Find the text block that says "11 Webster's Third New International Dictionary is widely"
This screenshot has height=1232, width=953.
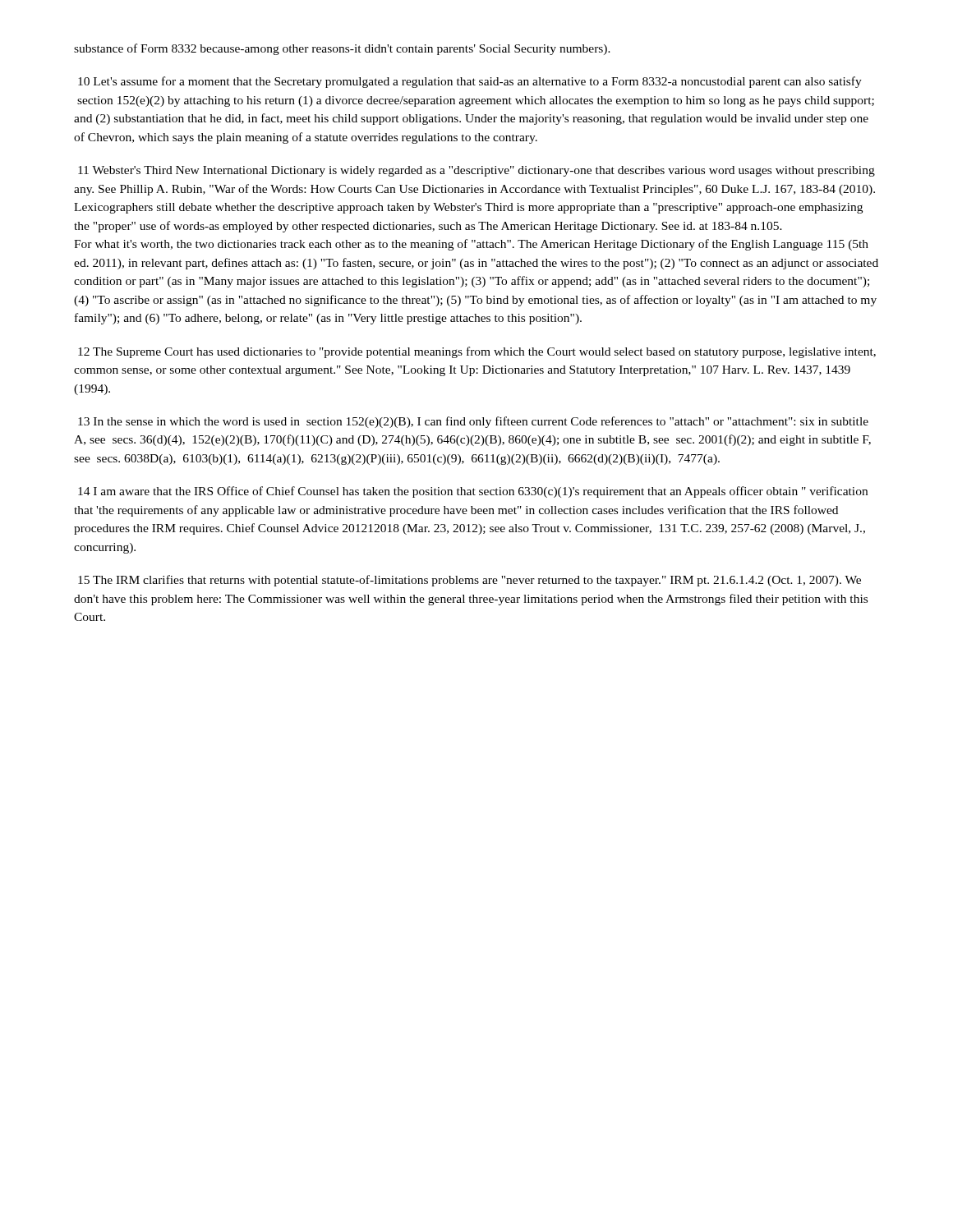[x=476, y=244]
